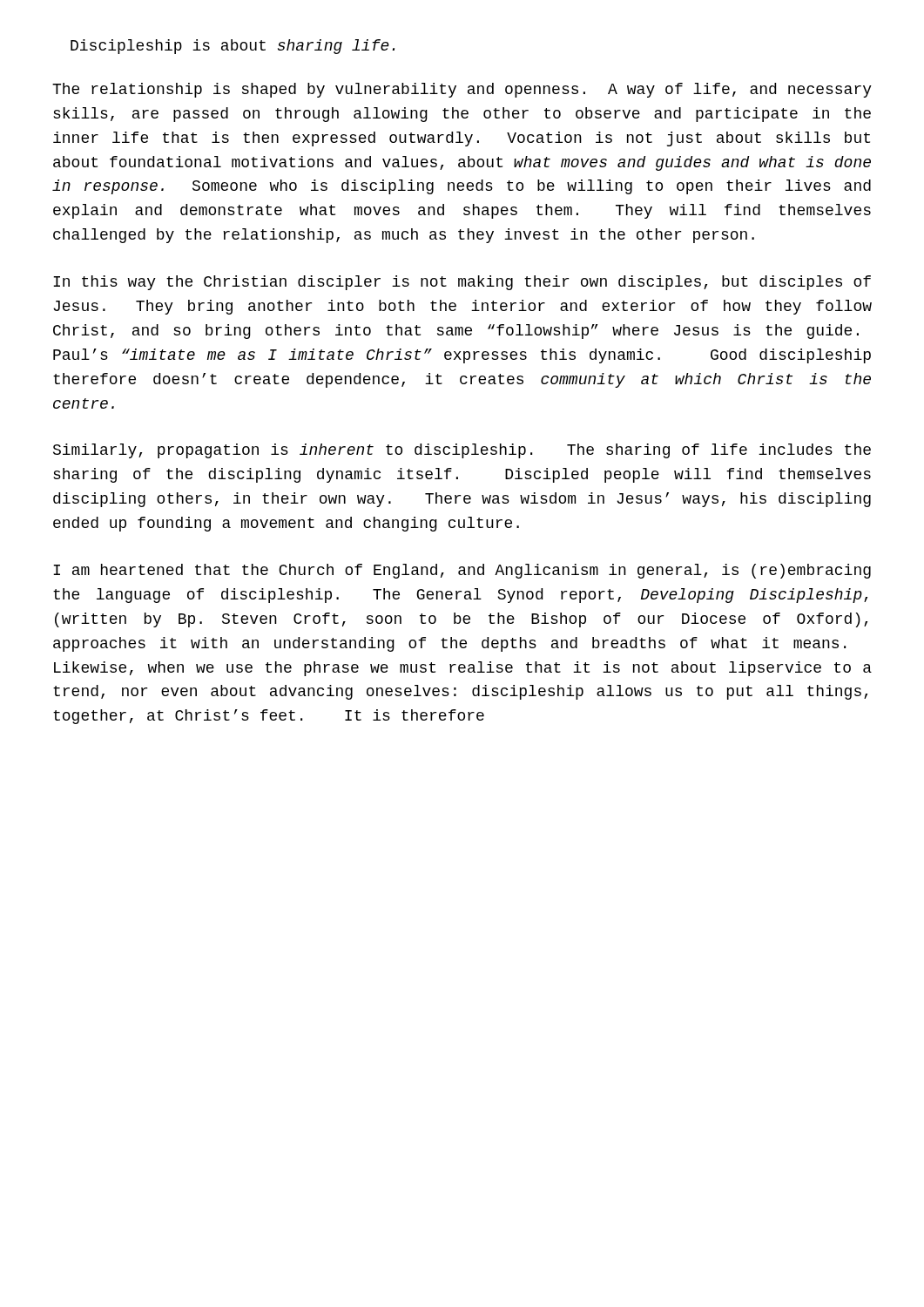This screenshot has height=1307, width=924.
Task: Locate the block of text that opens with "I am heartened that"
Action: tap(462, 644)
